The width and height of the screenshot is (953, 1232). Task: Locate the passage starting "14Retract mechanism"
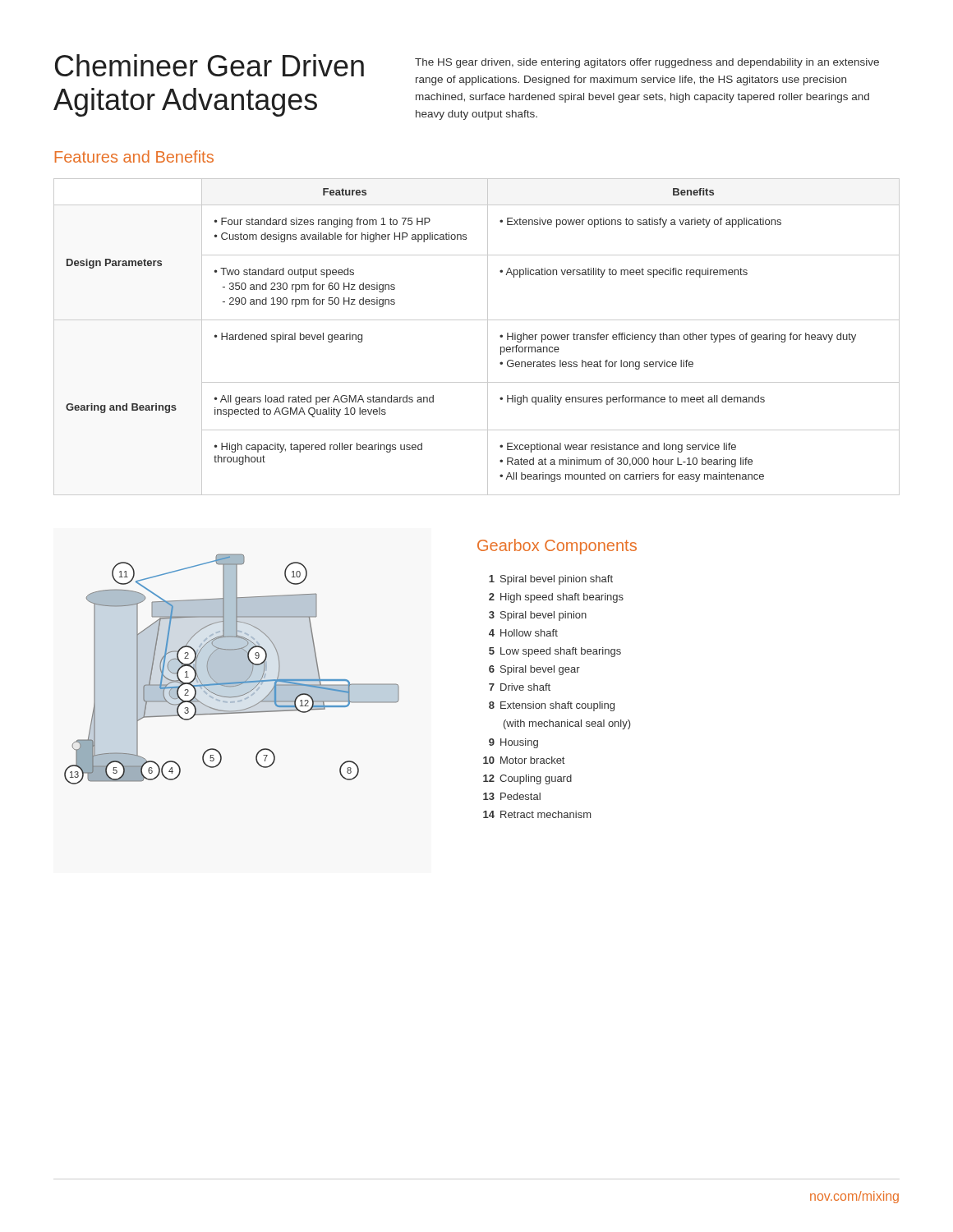(534, 815)
